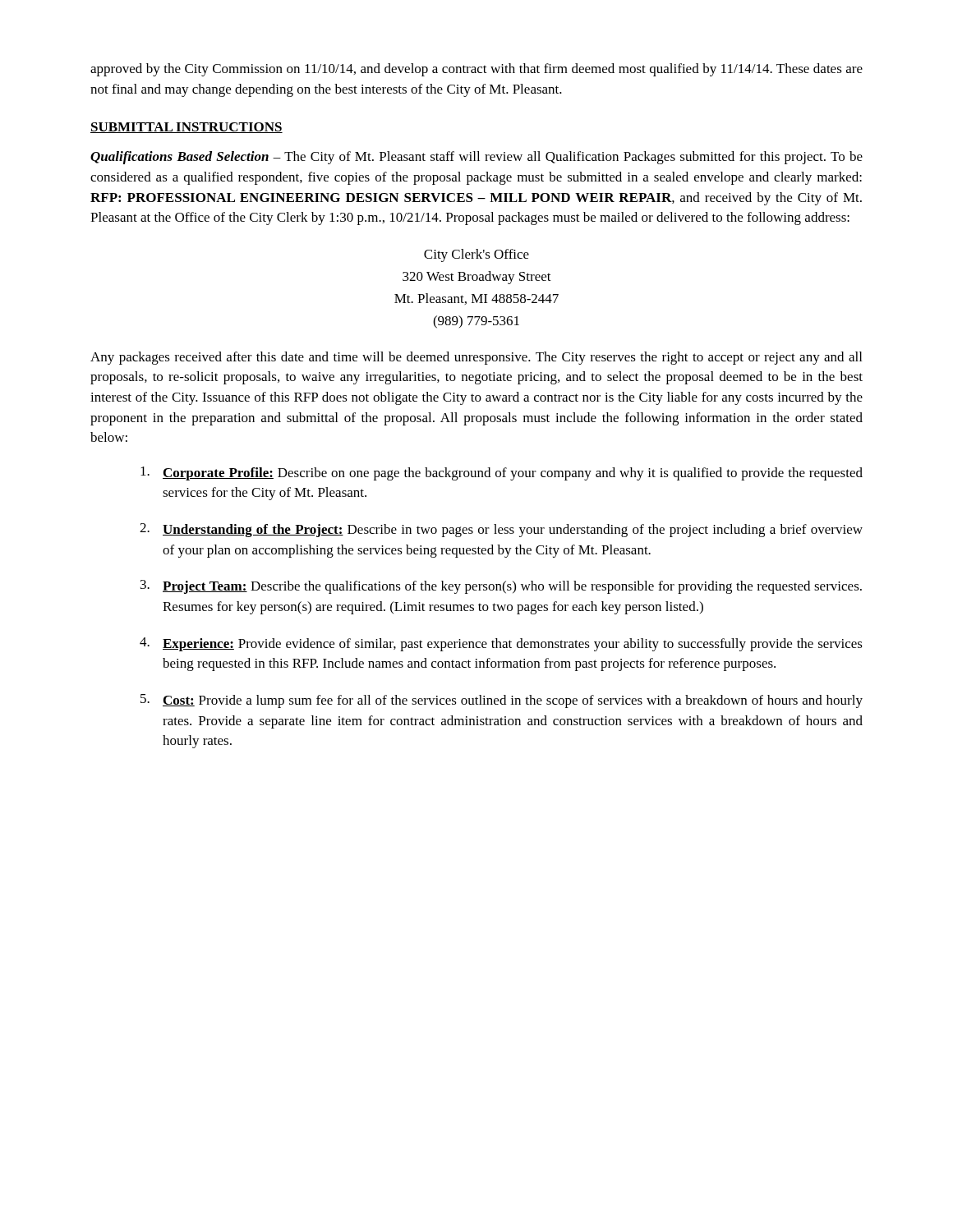953x1232 pixels.
Task: Locate the region starting "Corporate Profile: Describe on one page the background"
Action: click(501, 483)
